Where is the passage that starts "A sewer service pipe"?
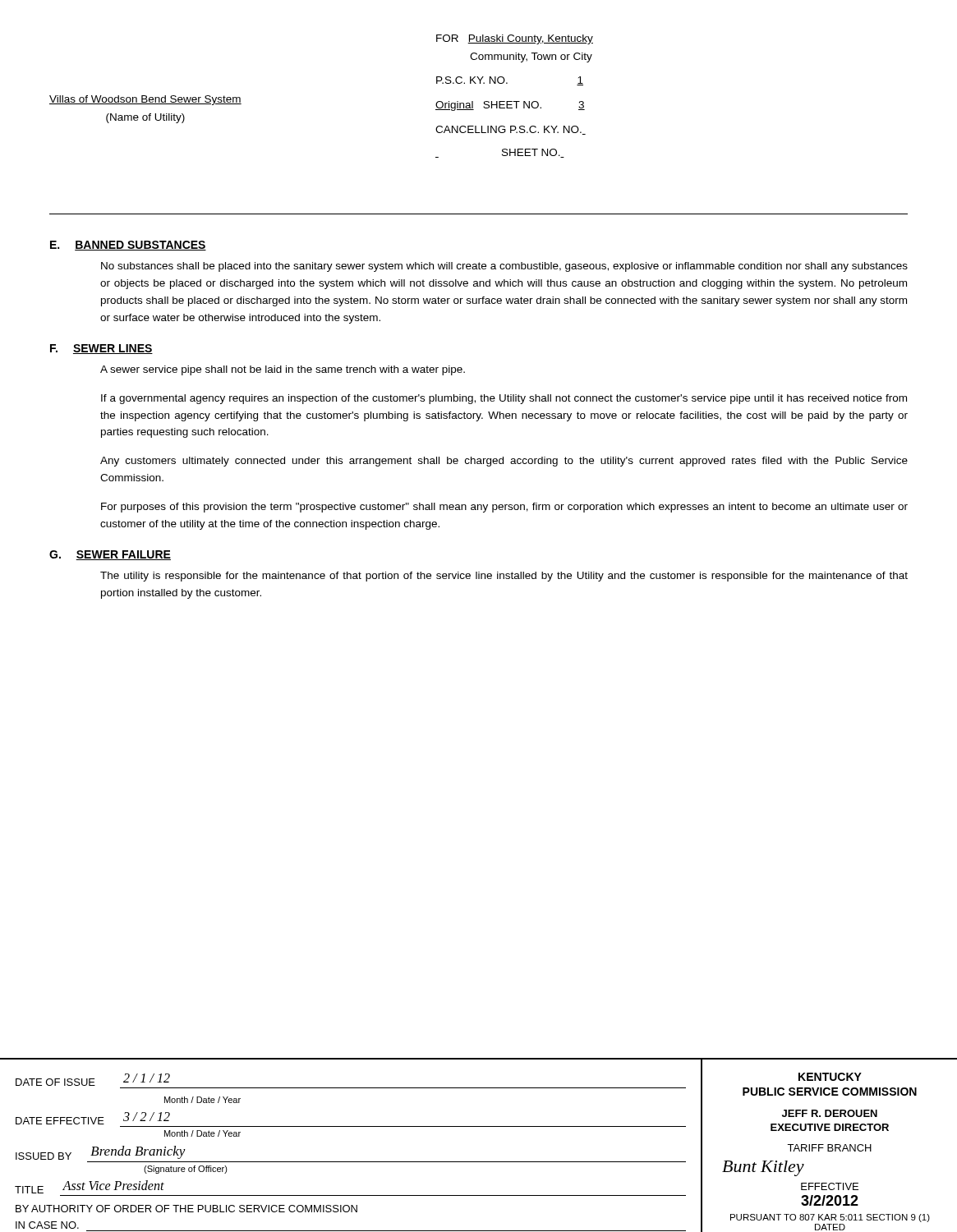Viewport: 957px width, 1232px height. 283,369
